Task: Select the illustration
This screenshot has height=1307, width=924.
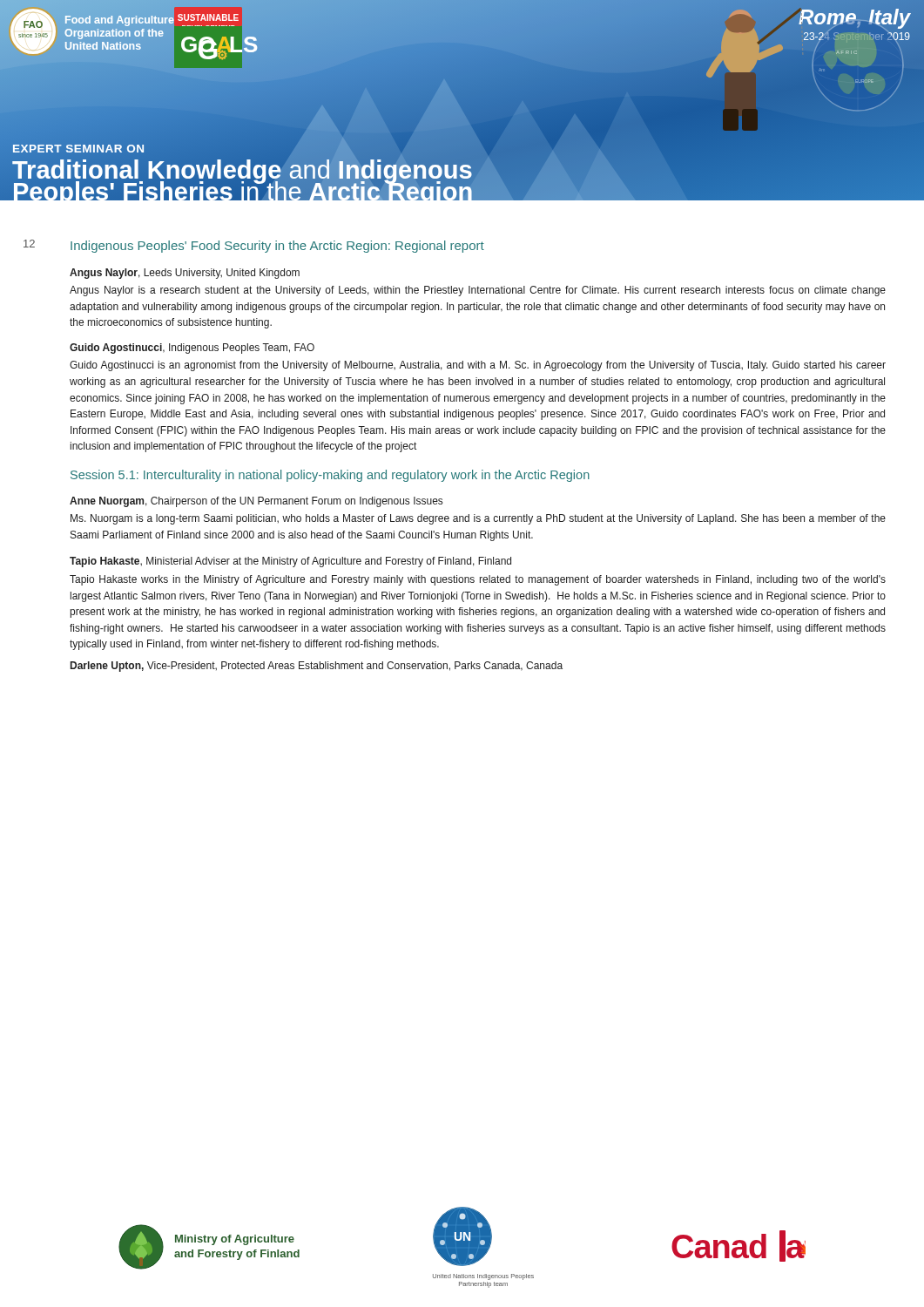Action: (462, 100)
